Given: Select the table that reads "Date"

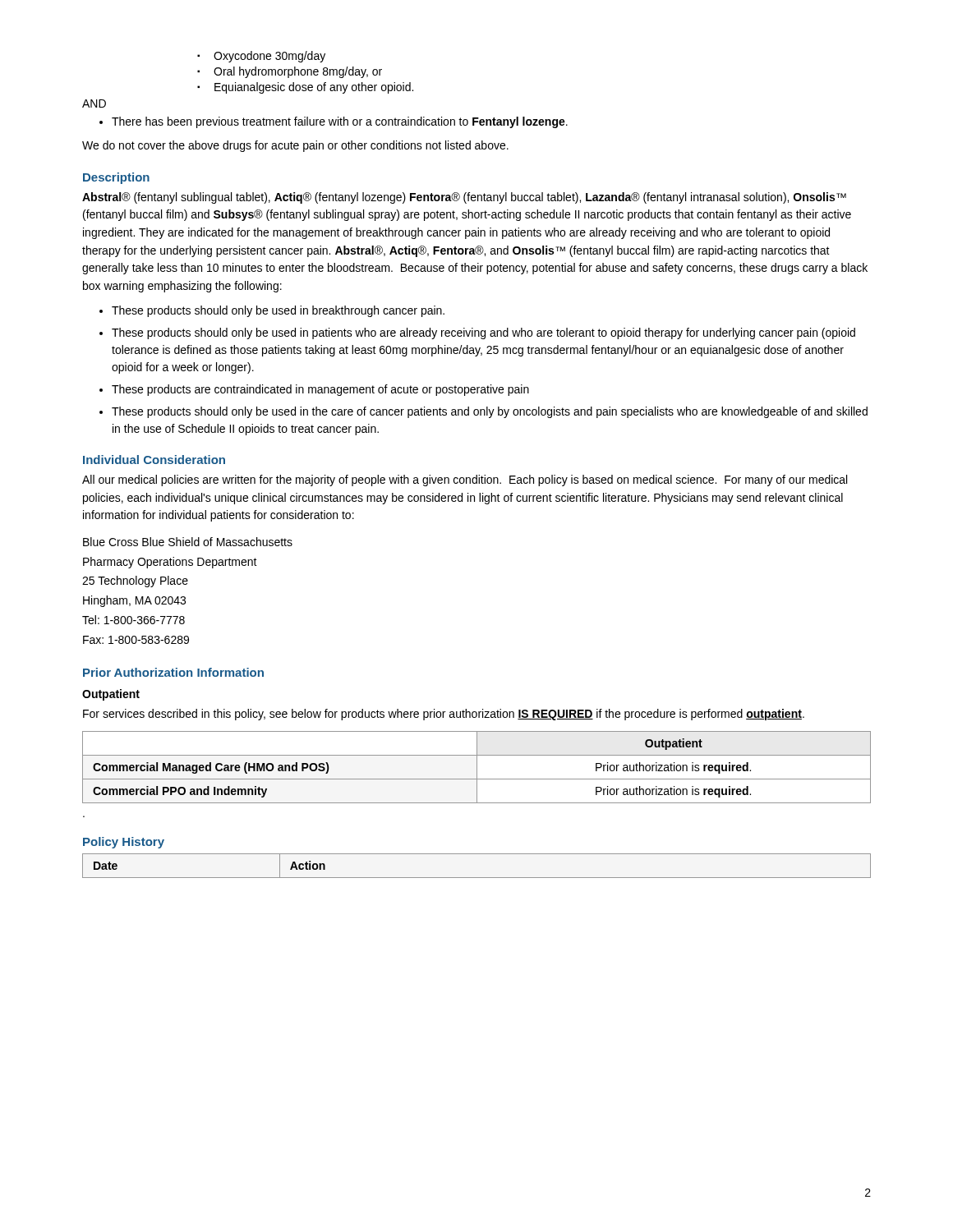Looking at the screenshot, I should 476,866.
